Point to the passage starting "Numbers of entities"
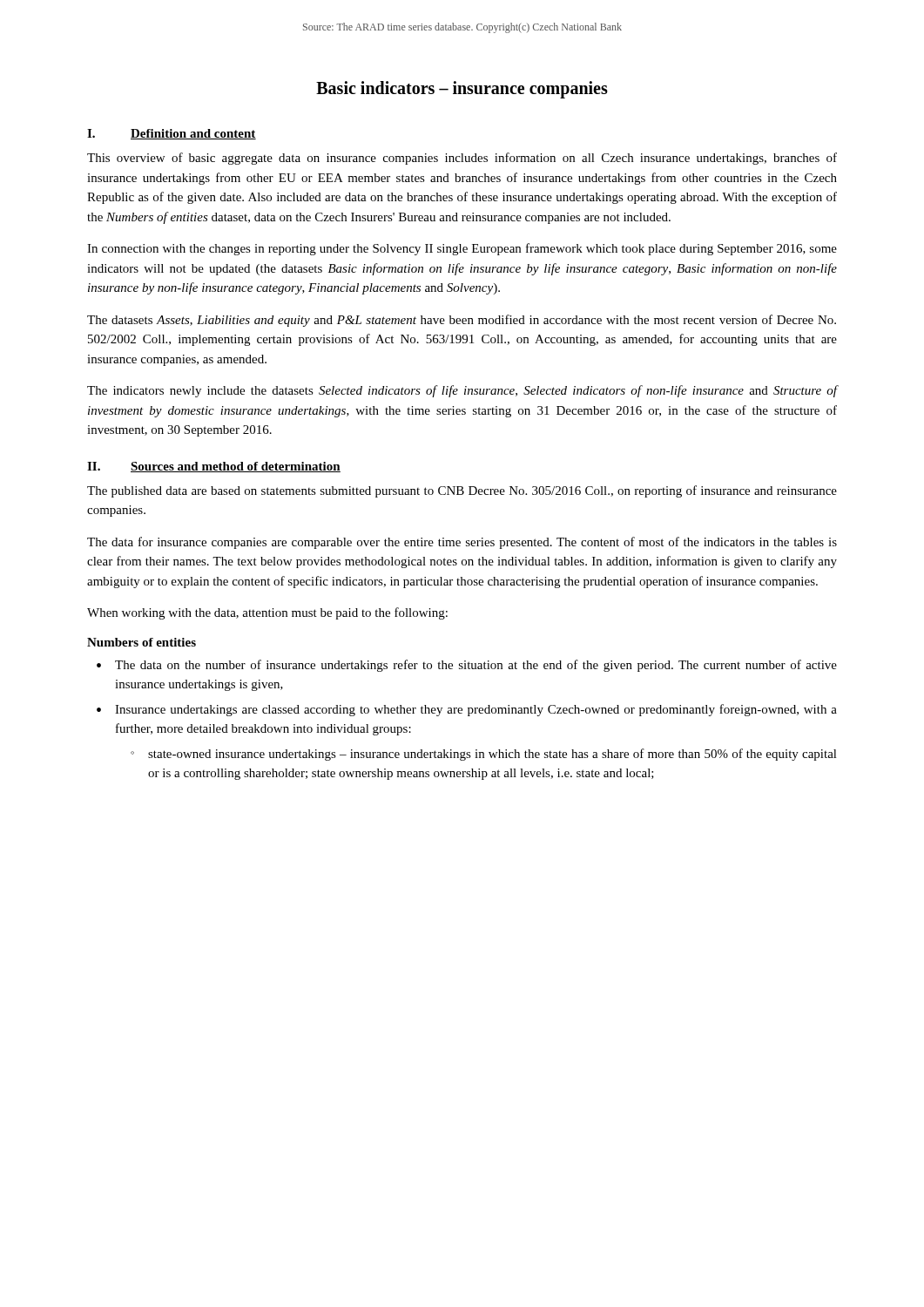 [x=142, y=642]
